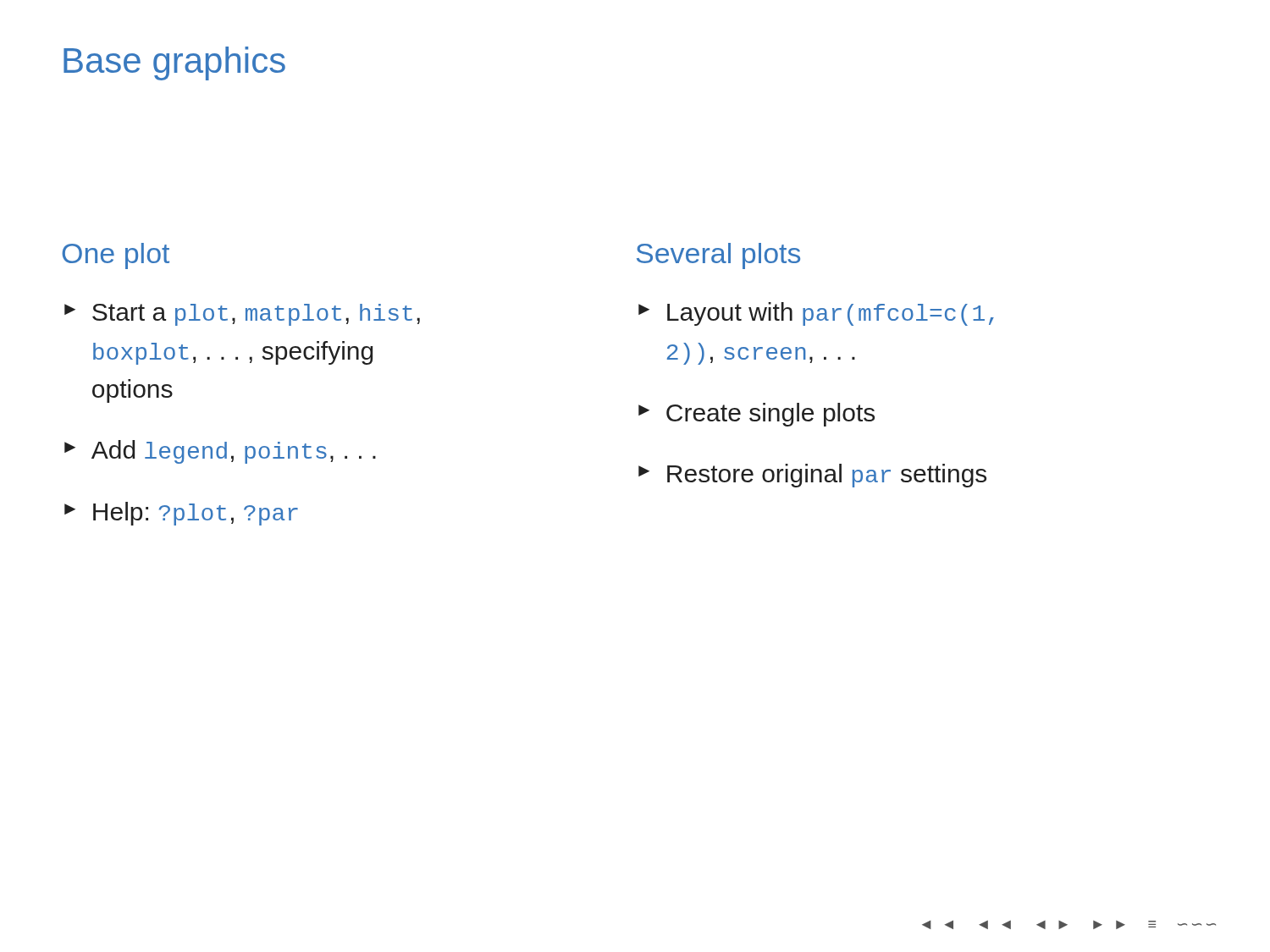Navigate to the passage starting "► Add legend, points, ."
The height and width of the screenshot is (952, 1270).
(x=219, y=451)
